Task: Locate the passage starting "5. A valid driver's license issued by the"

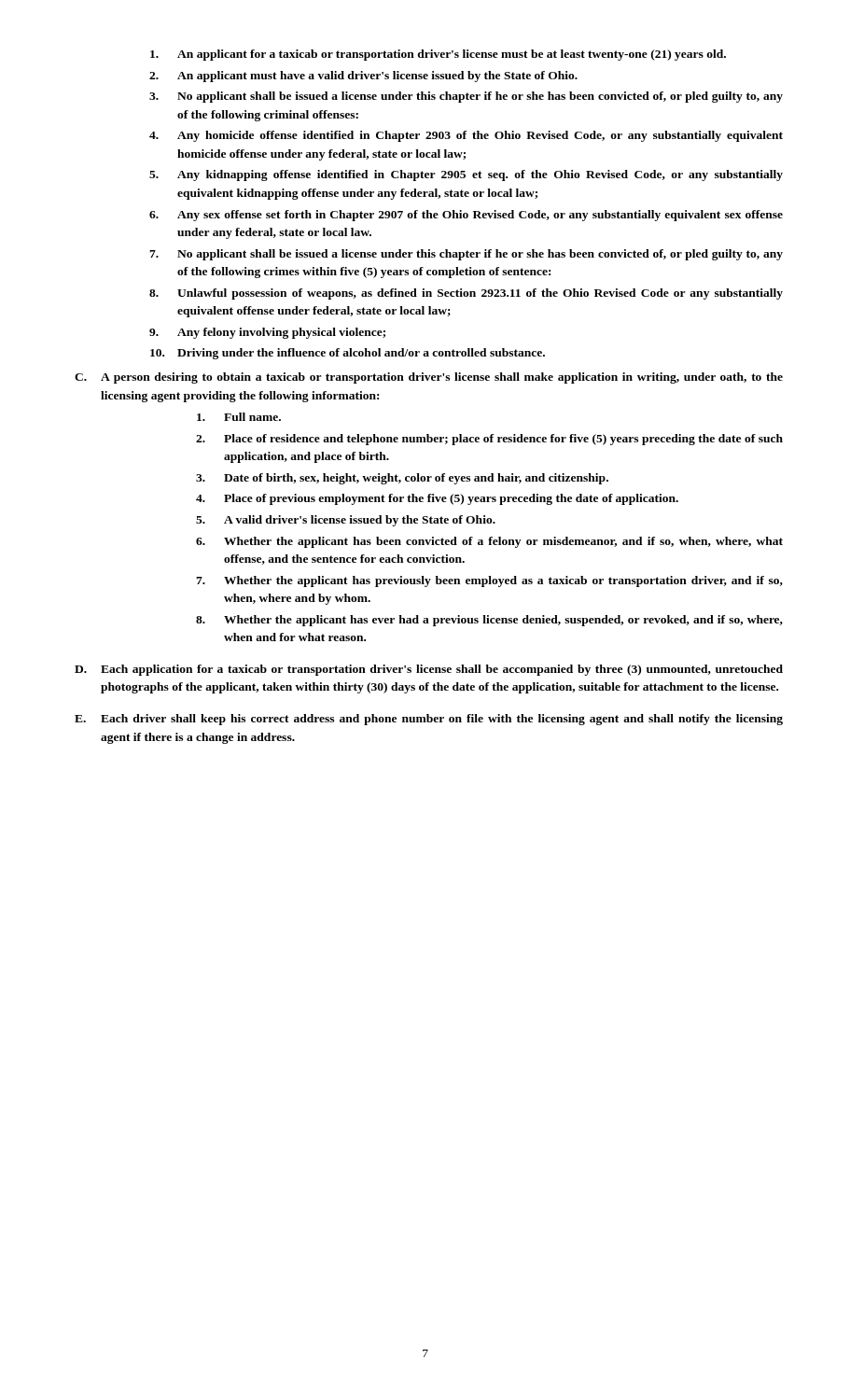Action: click(489, 520)
